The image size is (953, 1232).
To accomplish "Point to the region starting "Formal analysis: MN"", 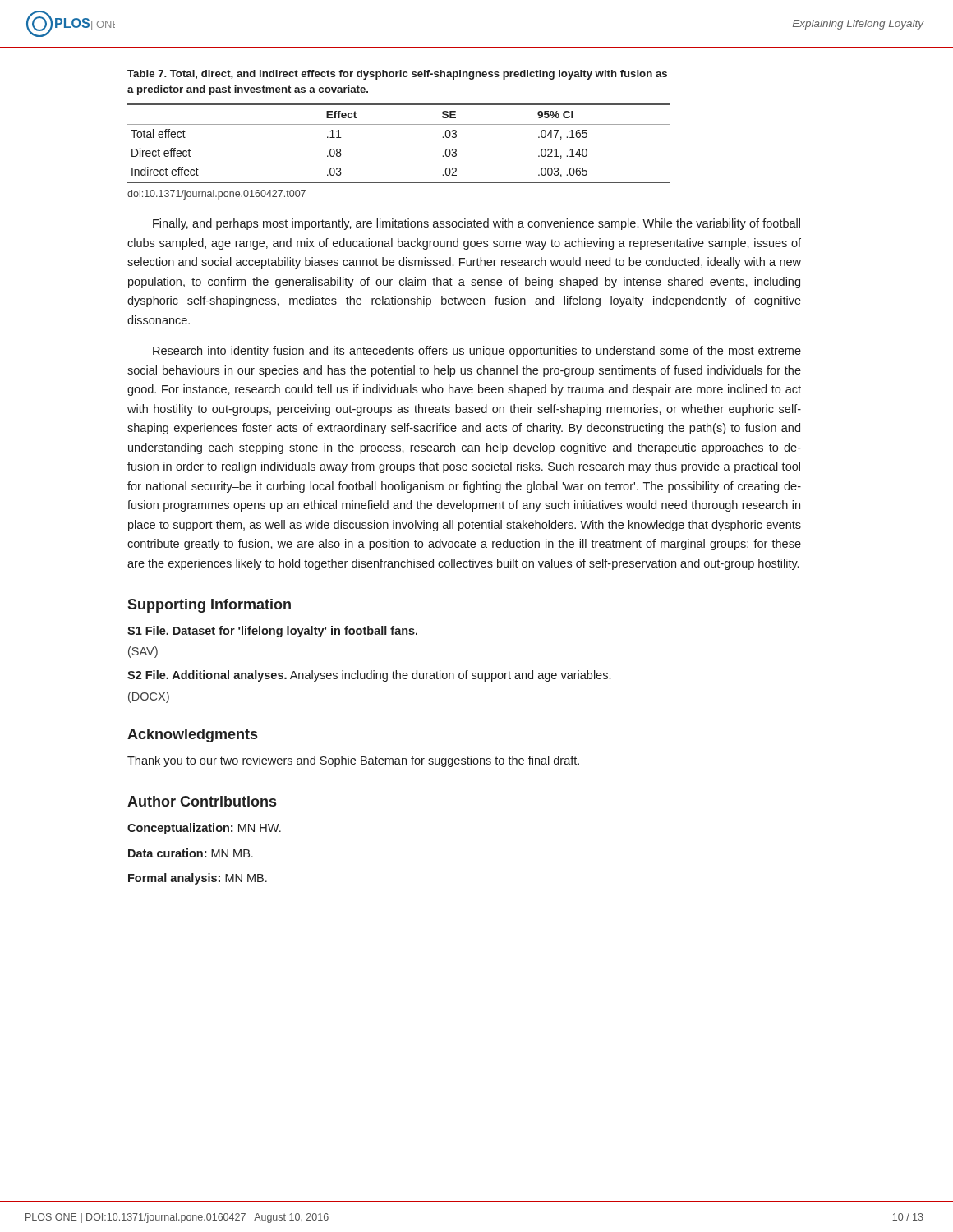I will pyautogui.click(x=198, y=878).
